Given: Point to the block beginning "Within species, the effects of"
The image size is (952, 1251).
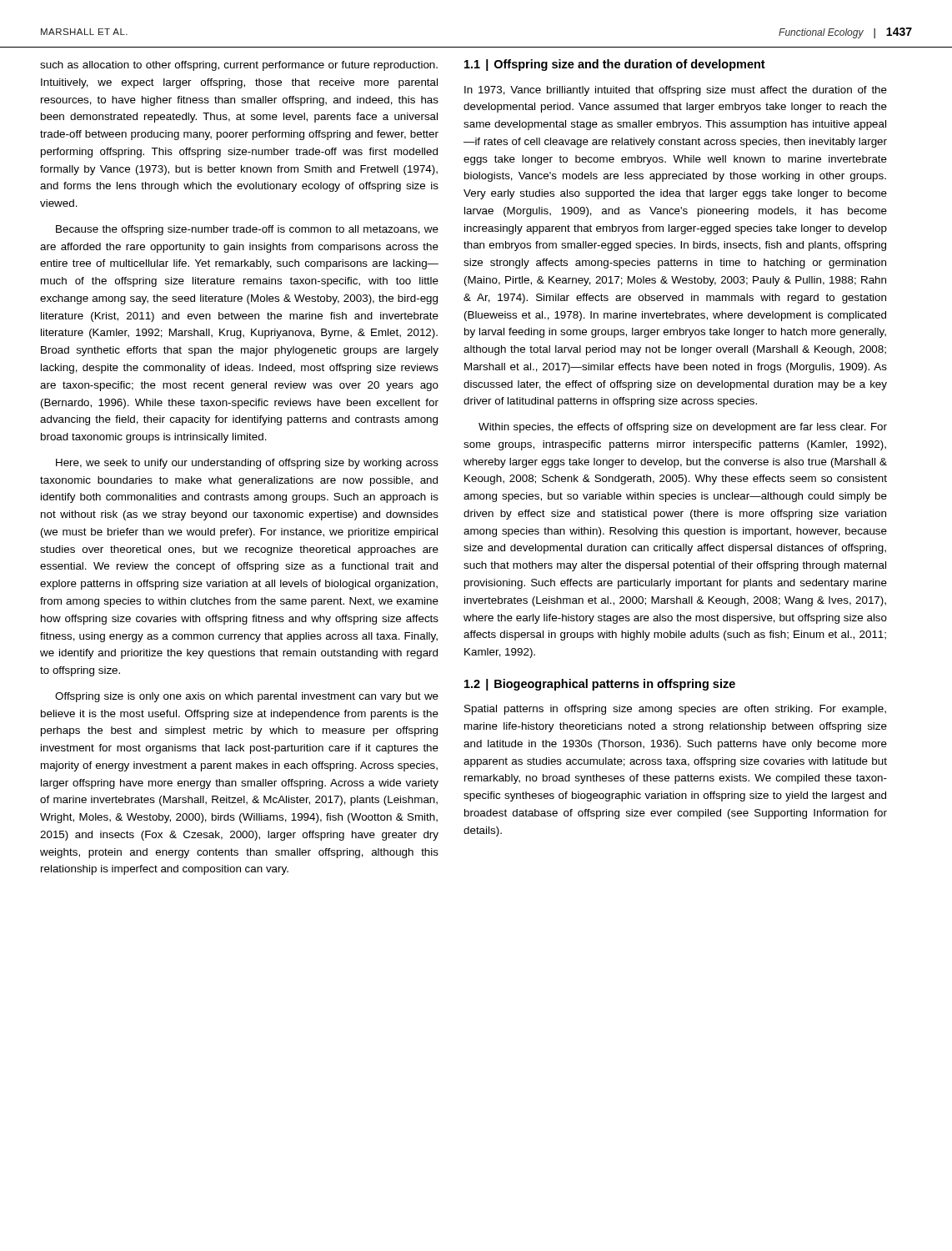Looking at the screenshot, I should tap(675, 540).
